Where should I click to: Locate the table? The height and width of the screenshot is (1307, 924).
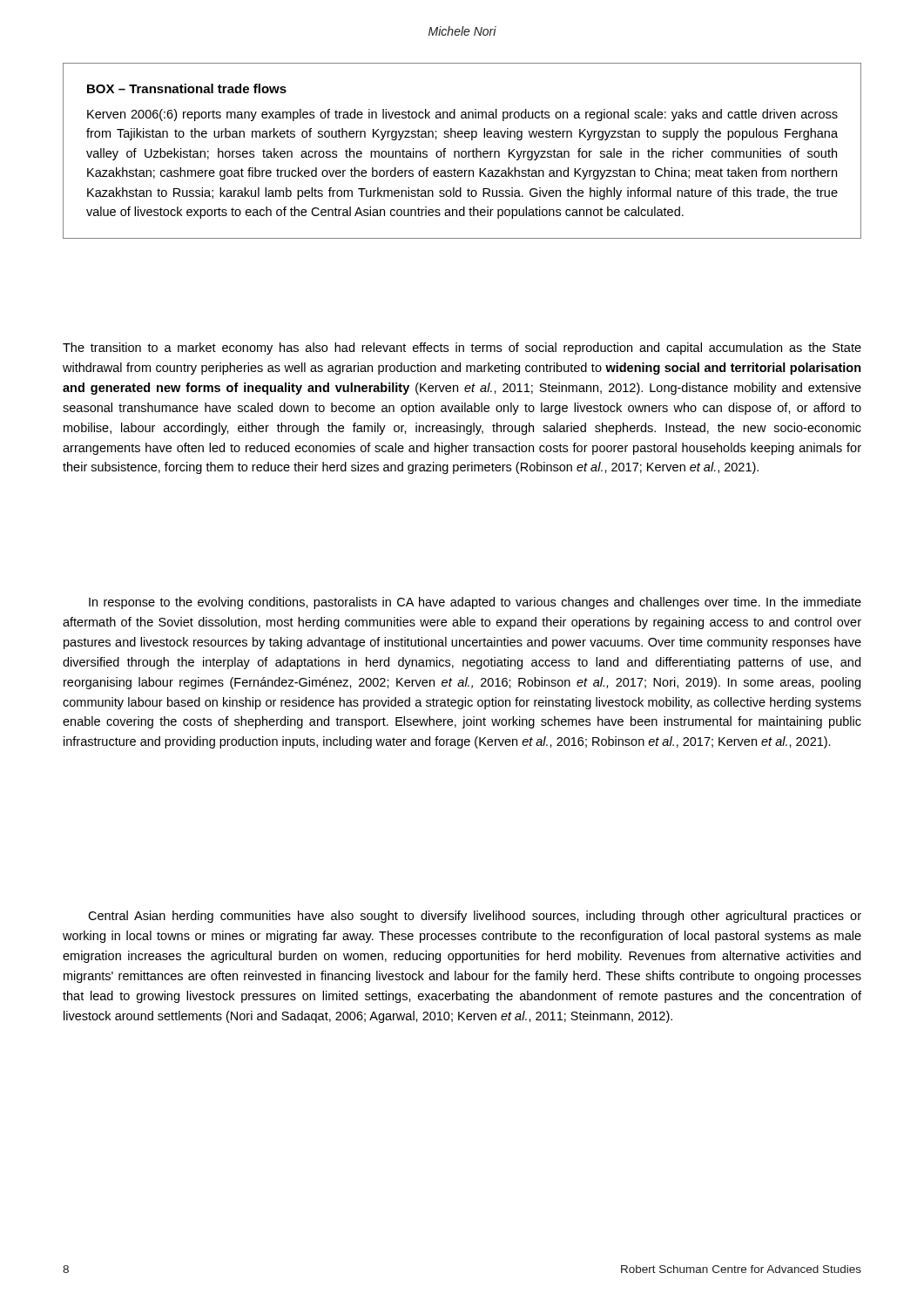click(462, 151)
